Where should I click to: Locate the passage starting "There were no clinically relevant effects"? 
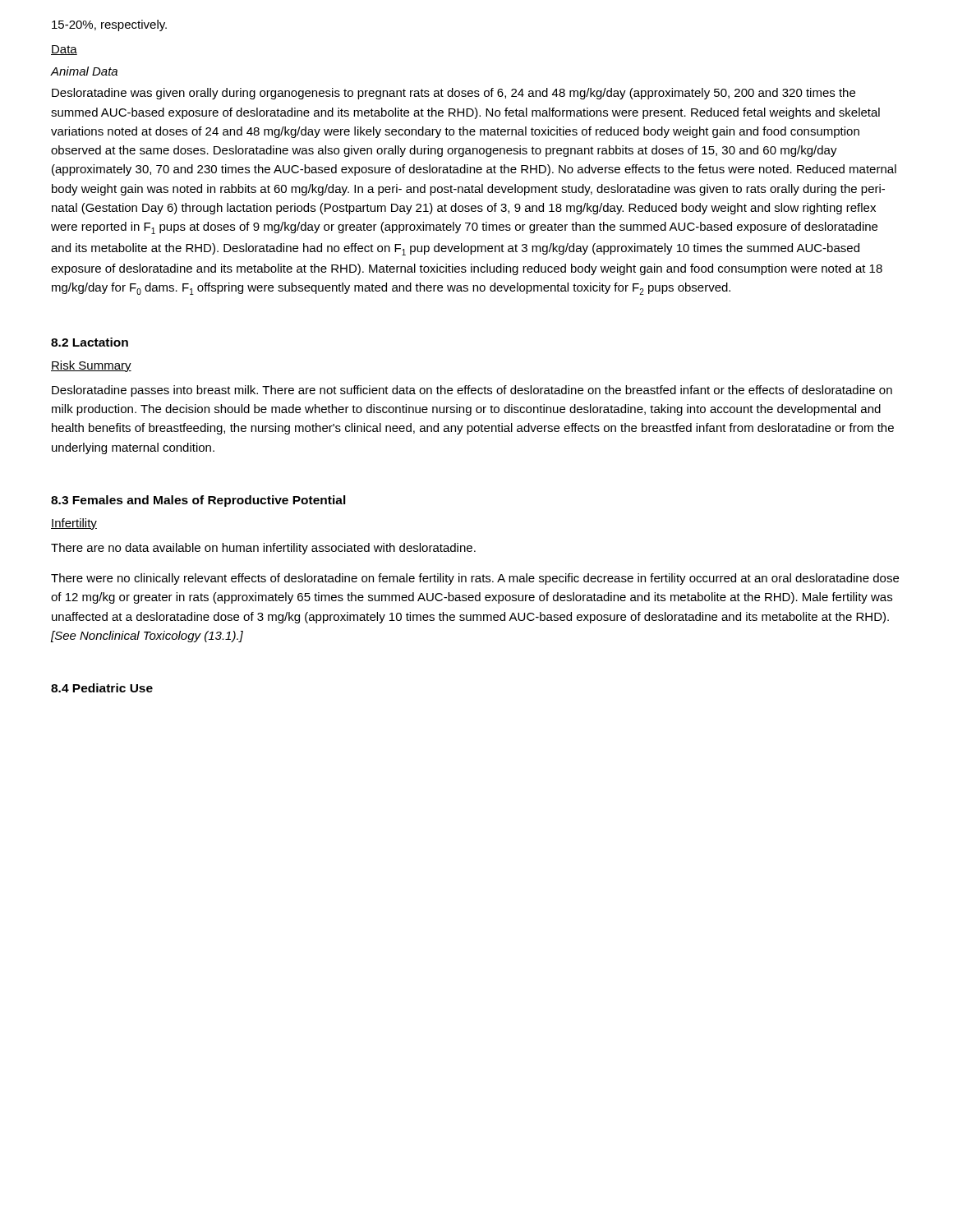(475, 606)
